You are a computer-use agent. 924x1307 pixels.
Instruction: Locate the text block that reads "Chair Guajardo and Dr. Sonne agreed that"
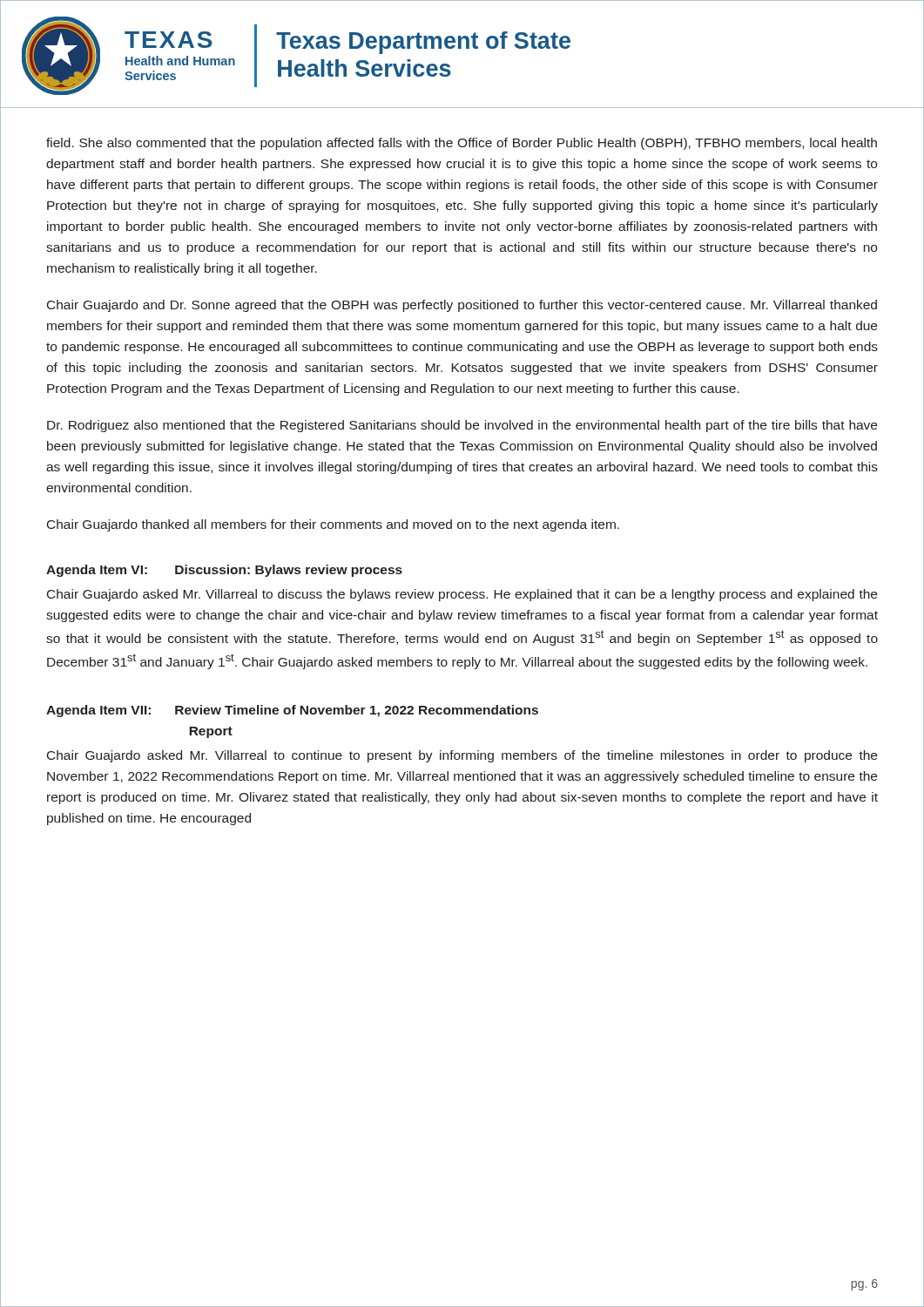pos(462,346)
